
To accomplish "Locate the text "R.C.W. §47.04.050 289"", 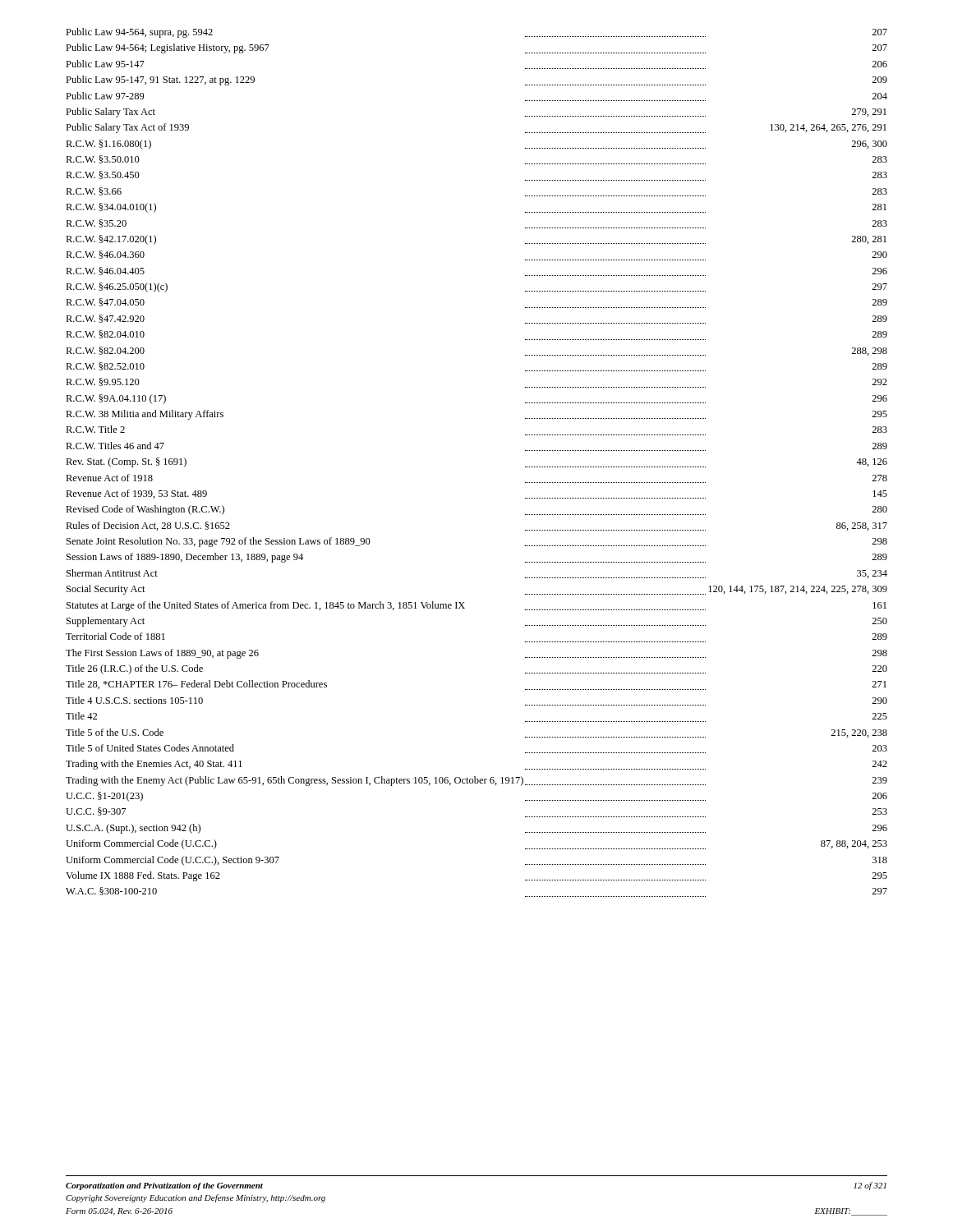I will 106,303.
